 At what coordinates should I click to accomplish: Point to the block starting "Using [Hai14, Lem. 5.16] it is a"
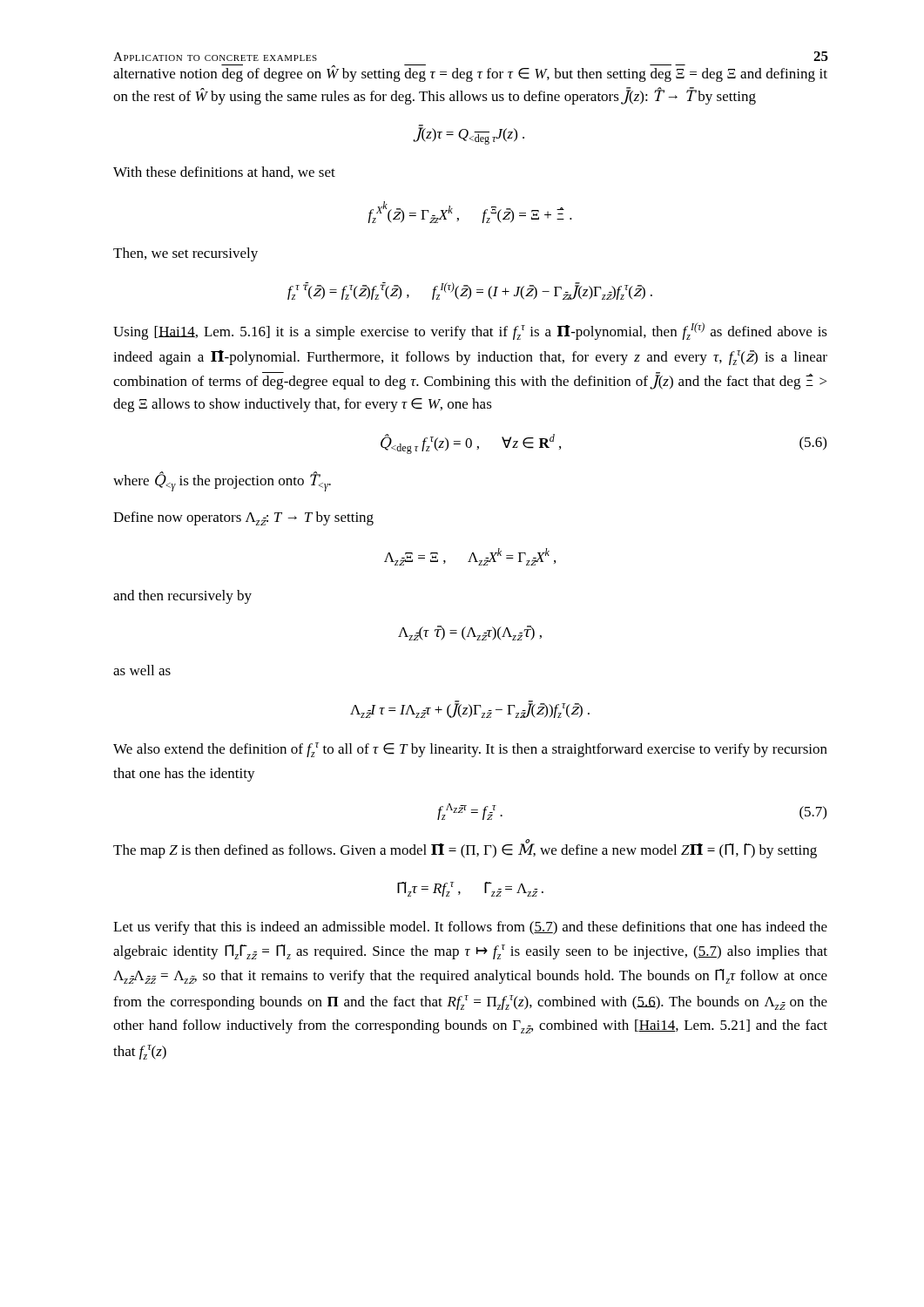click(470, 367)
